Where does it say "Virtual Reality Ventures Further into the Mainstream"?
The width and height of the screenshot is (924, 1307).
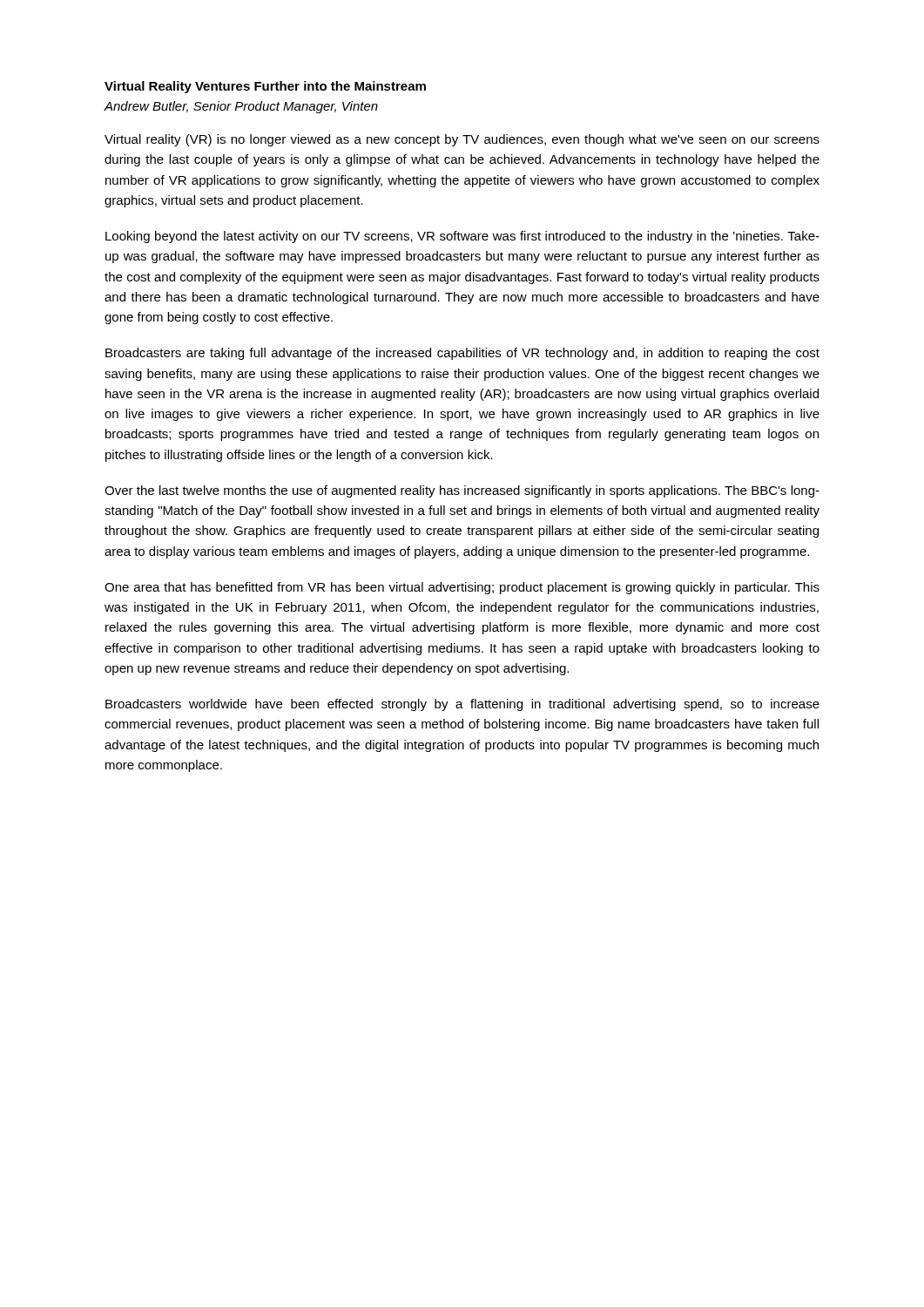tap(266, 86)
